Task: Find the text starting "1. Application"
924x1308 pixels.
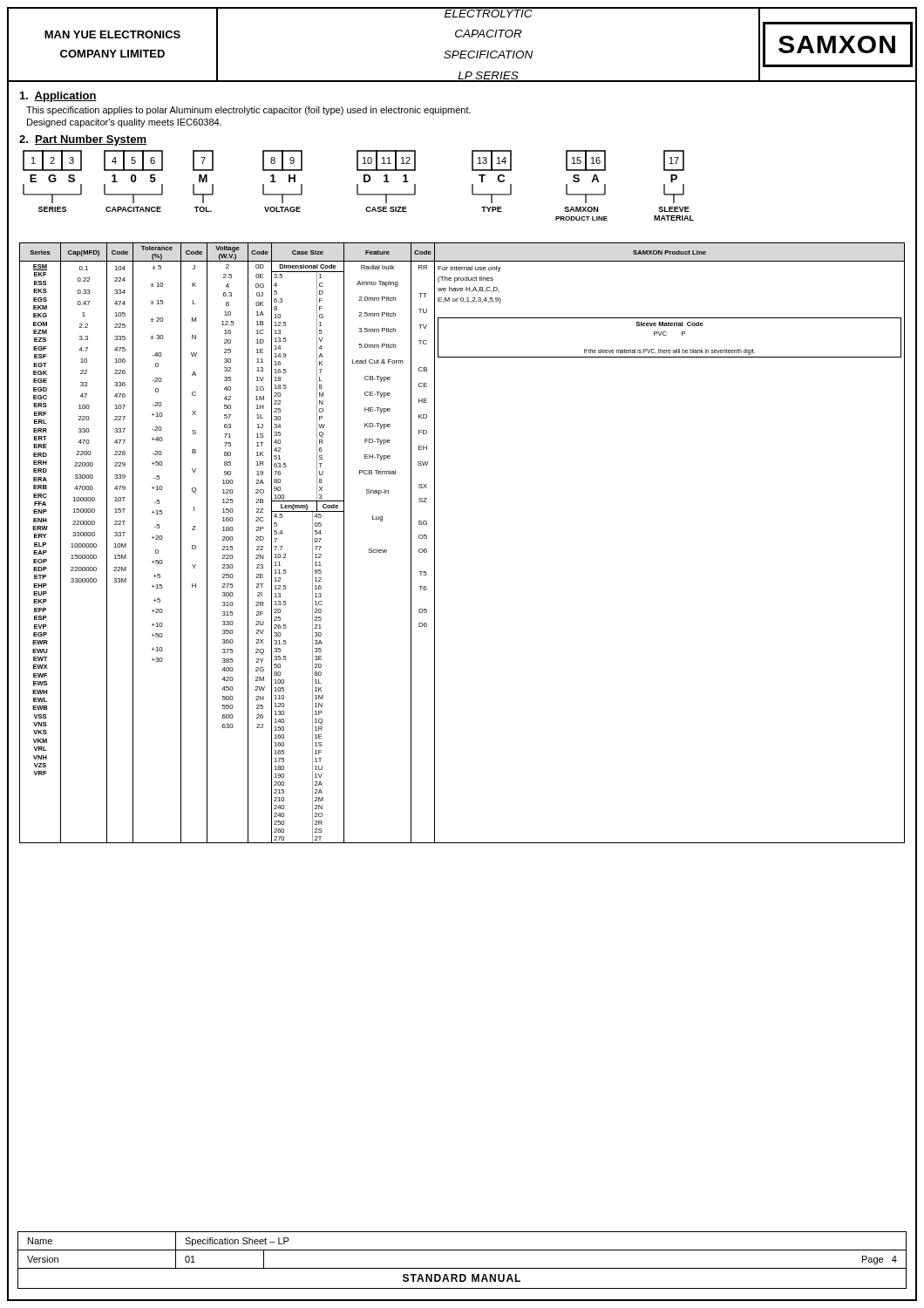Action: [58, 95]
